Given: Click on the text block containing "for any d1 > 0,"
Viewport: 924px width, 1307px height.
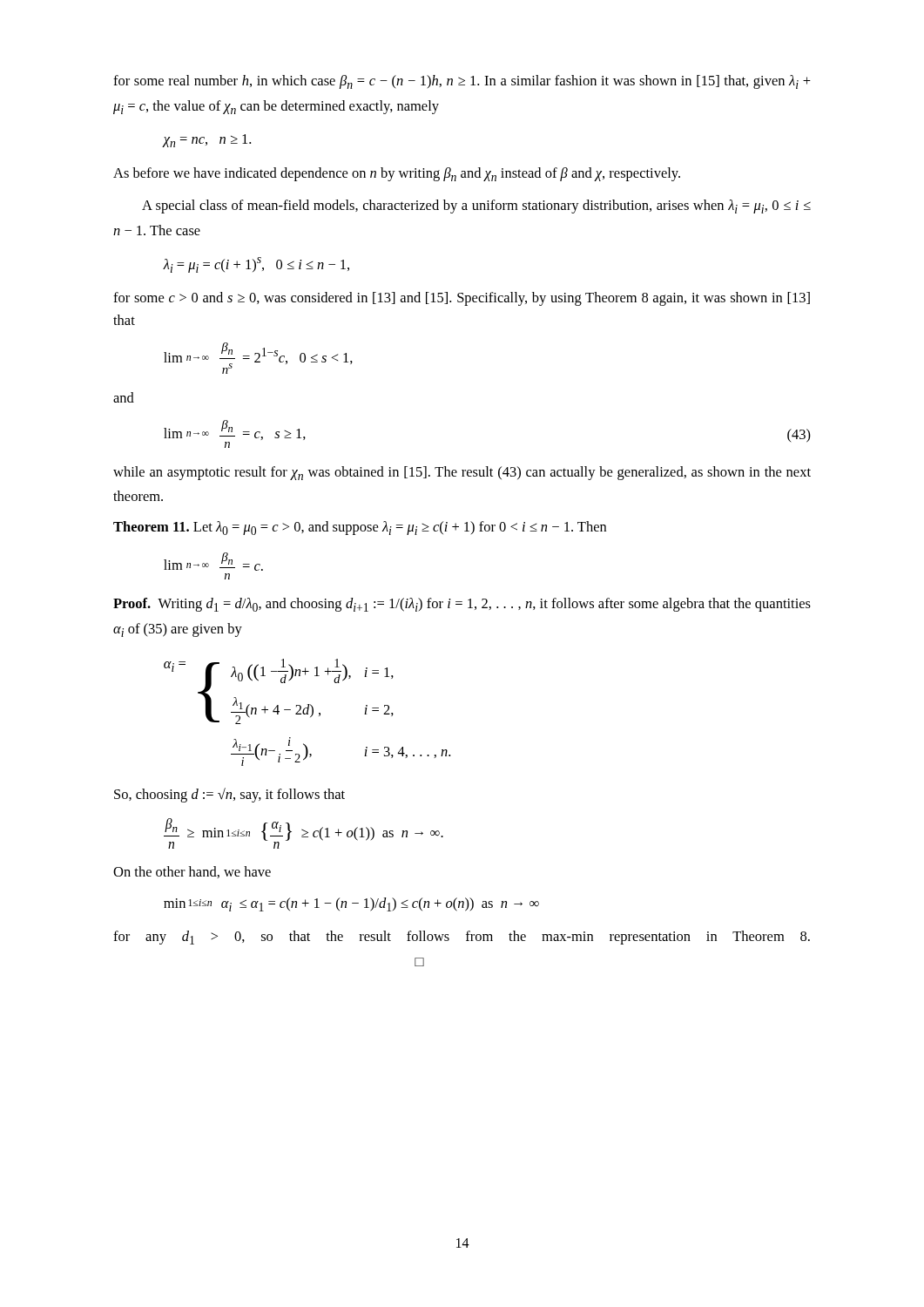Looking at the screenshot, I should (462, 949).
